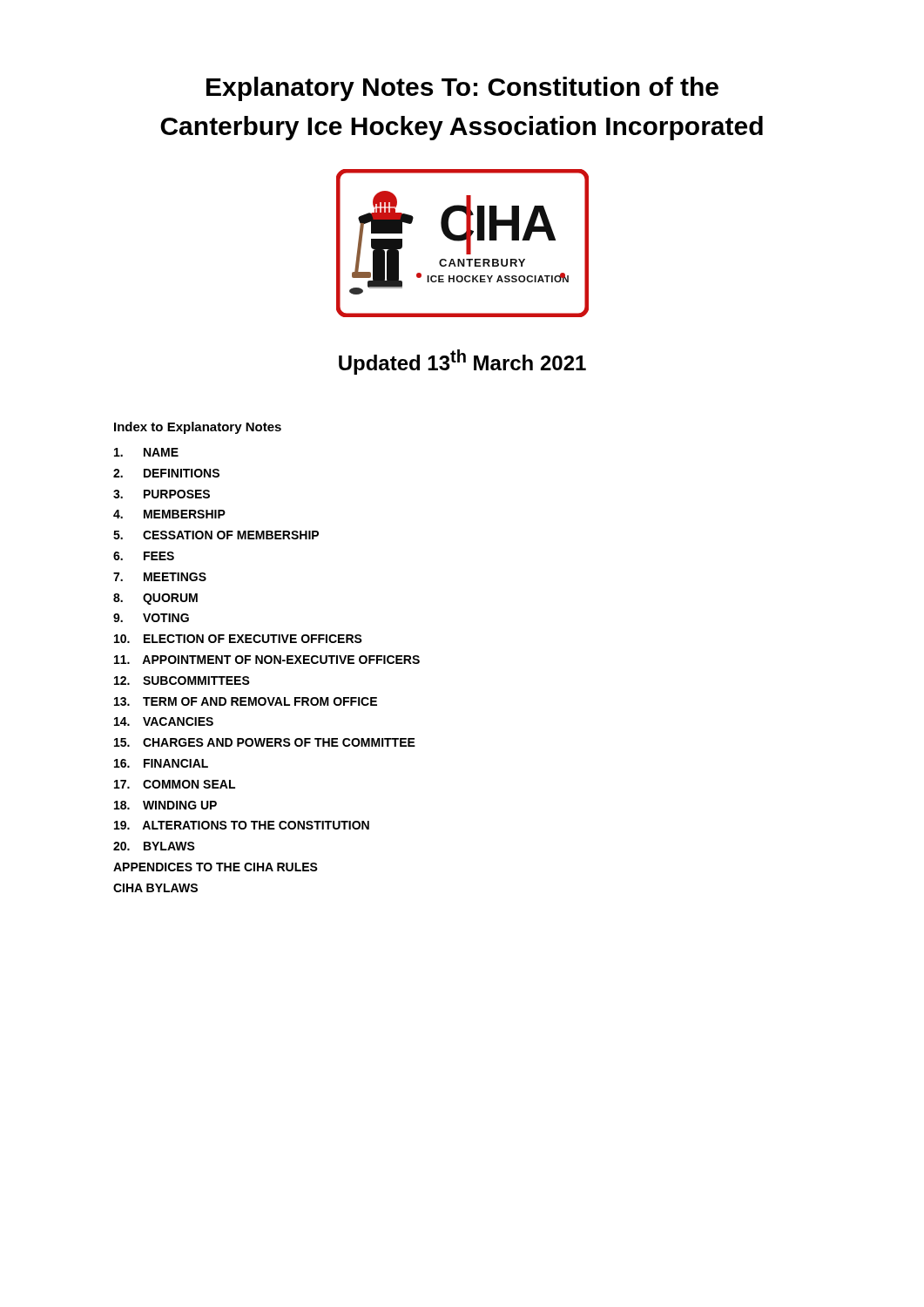The image size is (924, 1307).
Task: Click on the list item with the text "15. CHARGES AND POWERS OF"
Action: click(x=264, y=743)
